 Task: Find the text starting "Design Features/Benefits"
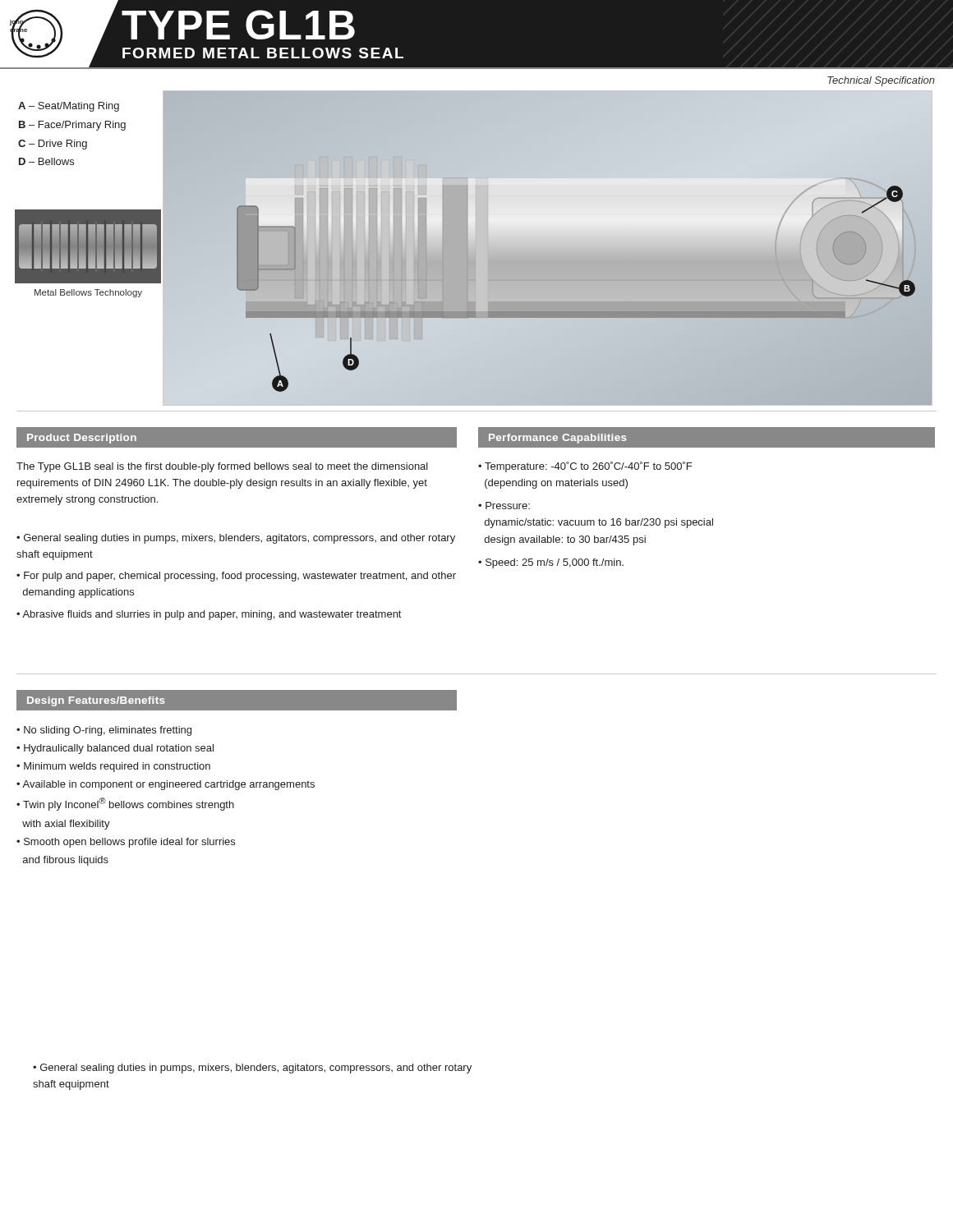point(237,700)
